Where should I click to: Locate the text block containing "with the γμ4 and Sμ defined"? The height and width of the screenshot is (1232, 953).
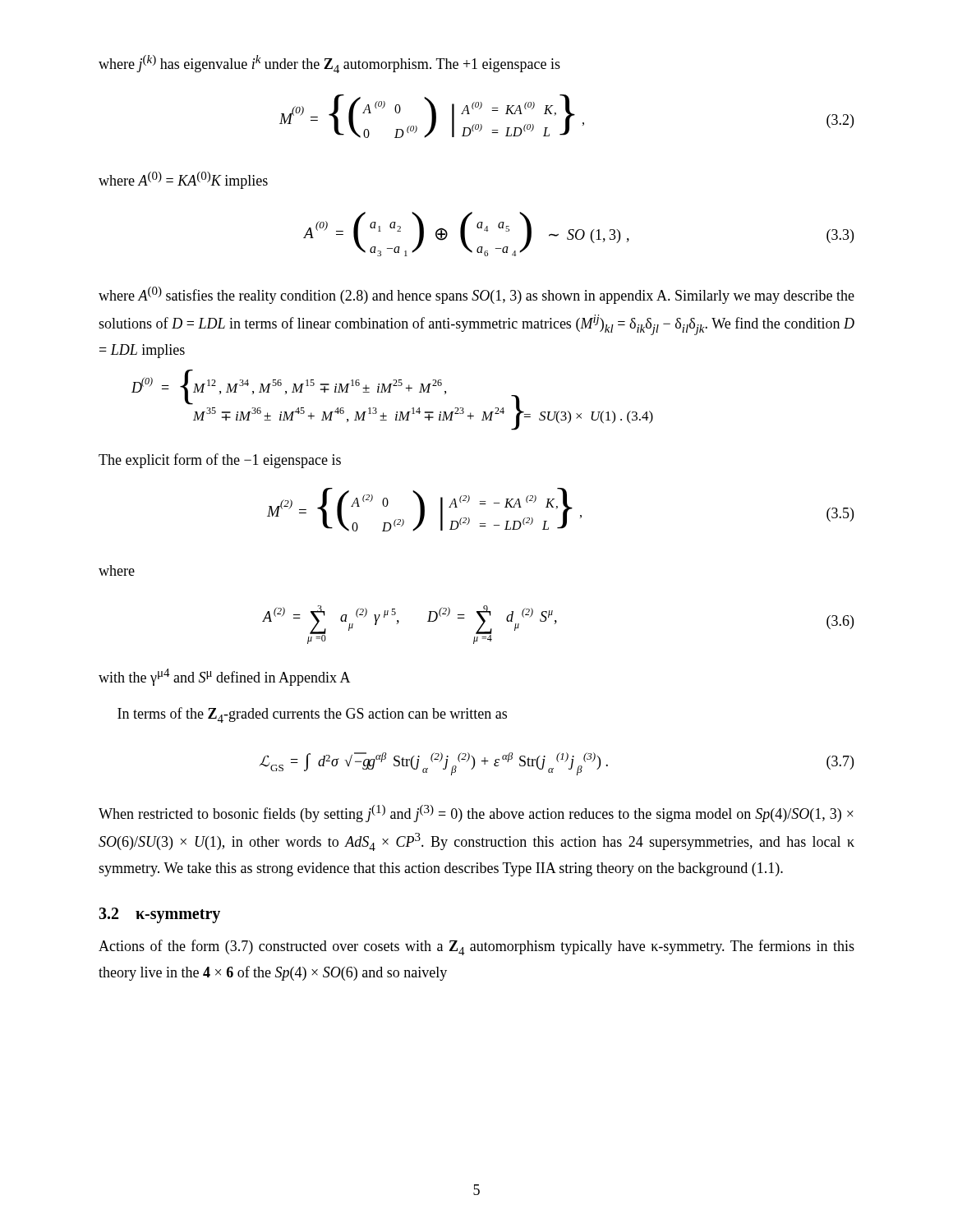[x=224, y=676]
